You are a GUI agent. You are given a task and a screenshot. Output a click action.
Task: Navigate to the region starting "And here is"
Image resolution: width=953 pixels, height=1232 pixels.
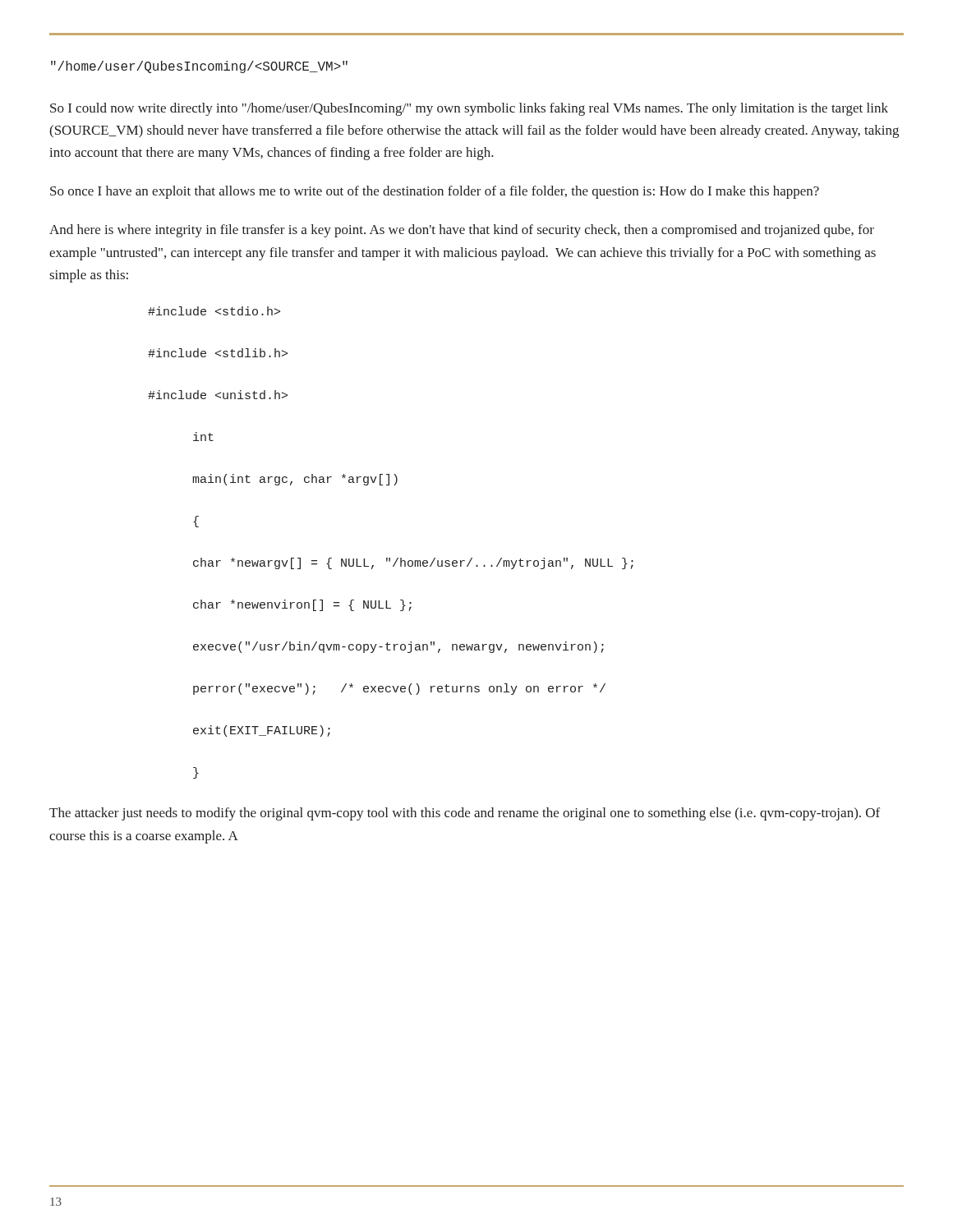463,252
